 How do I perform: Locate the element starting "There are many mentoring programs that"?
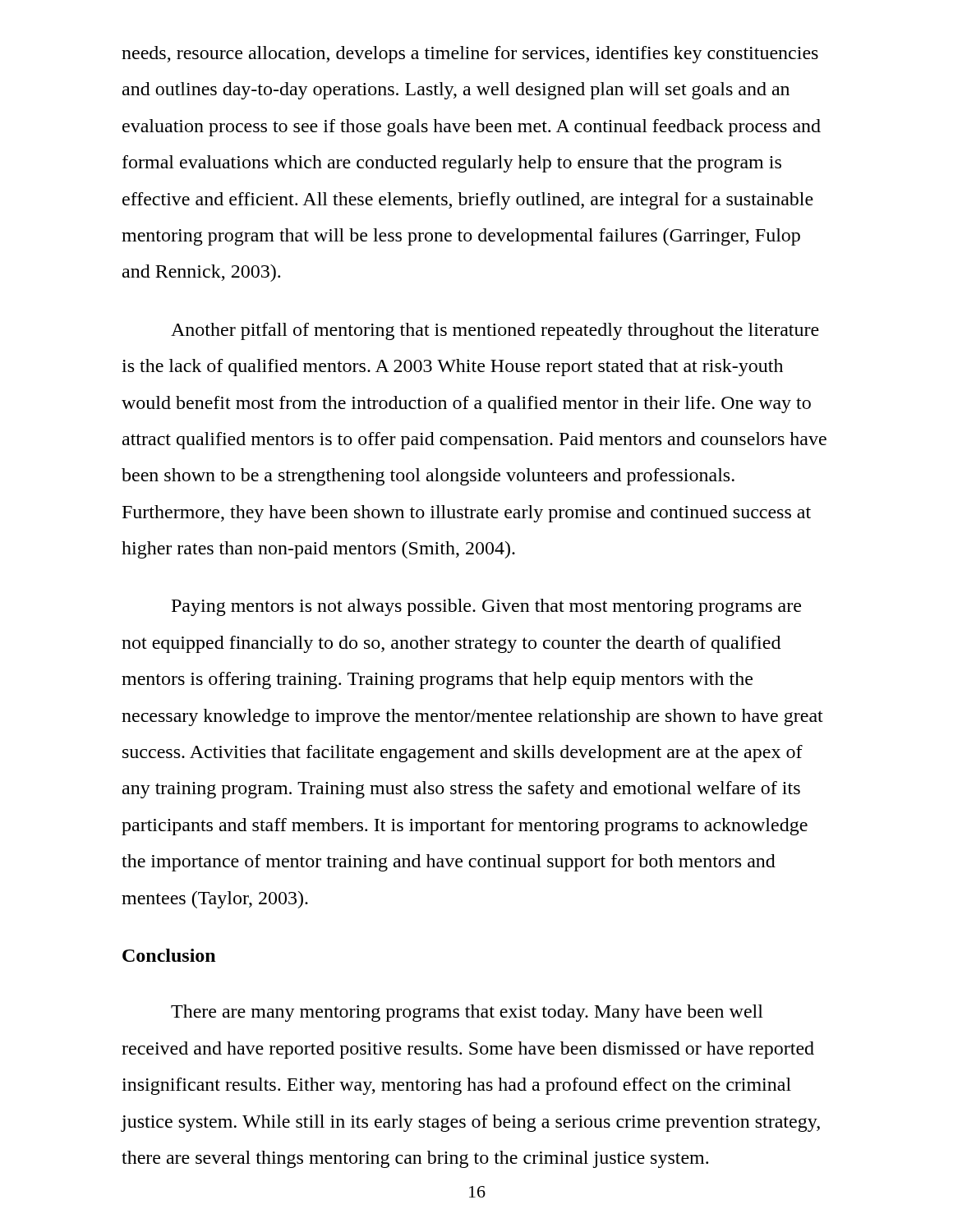tap(476, 1084)
